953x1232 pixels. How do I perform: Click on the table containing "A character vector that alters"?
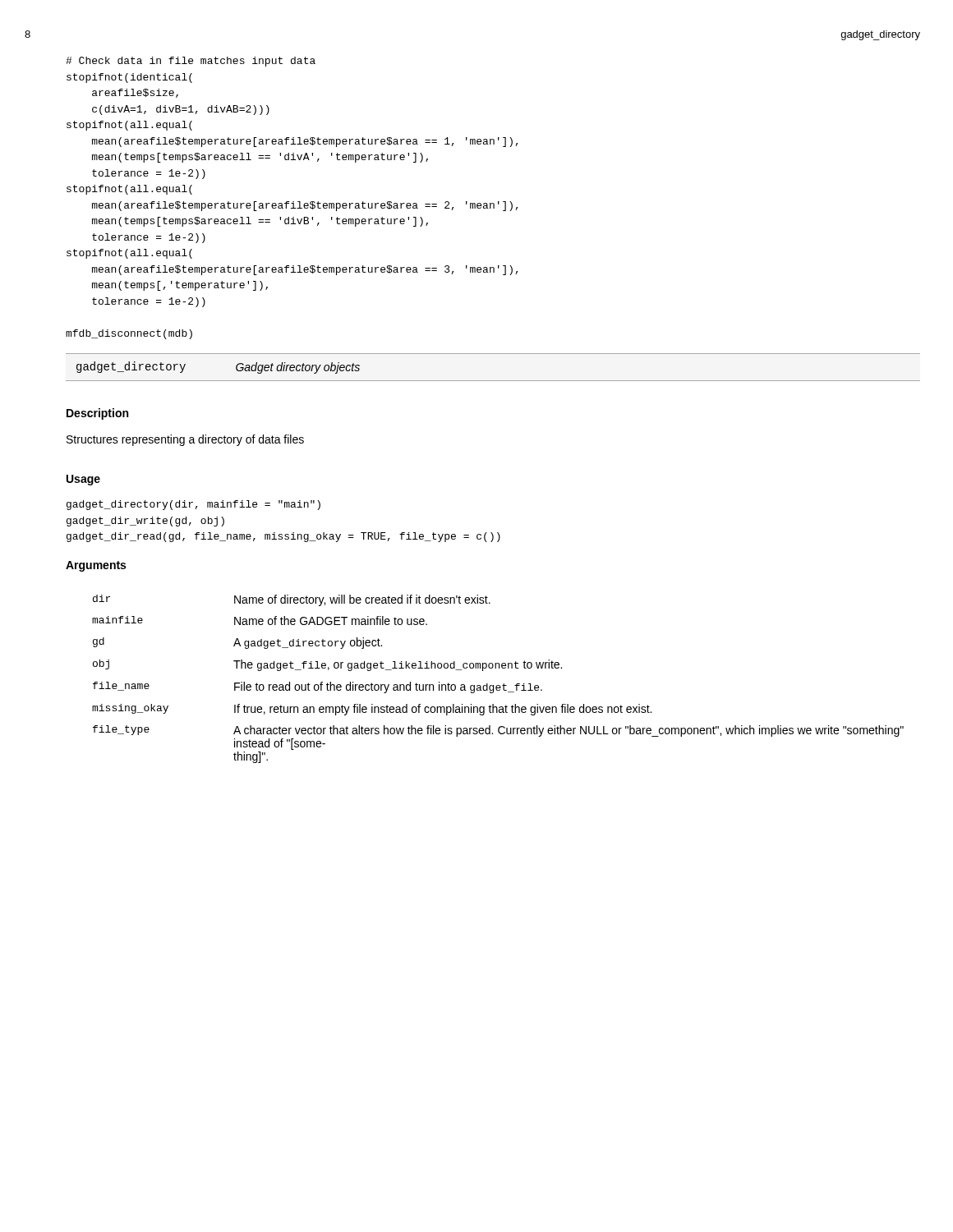tap(493, 676)
